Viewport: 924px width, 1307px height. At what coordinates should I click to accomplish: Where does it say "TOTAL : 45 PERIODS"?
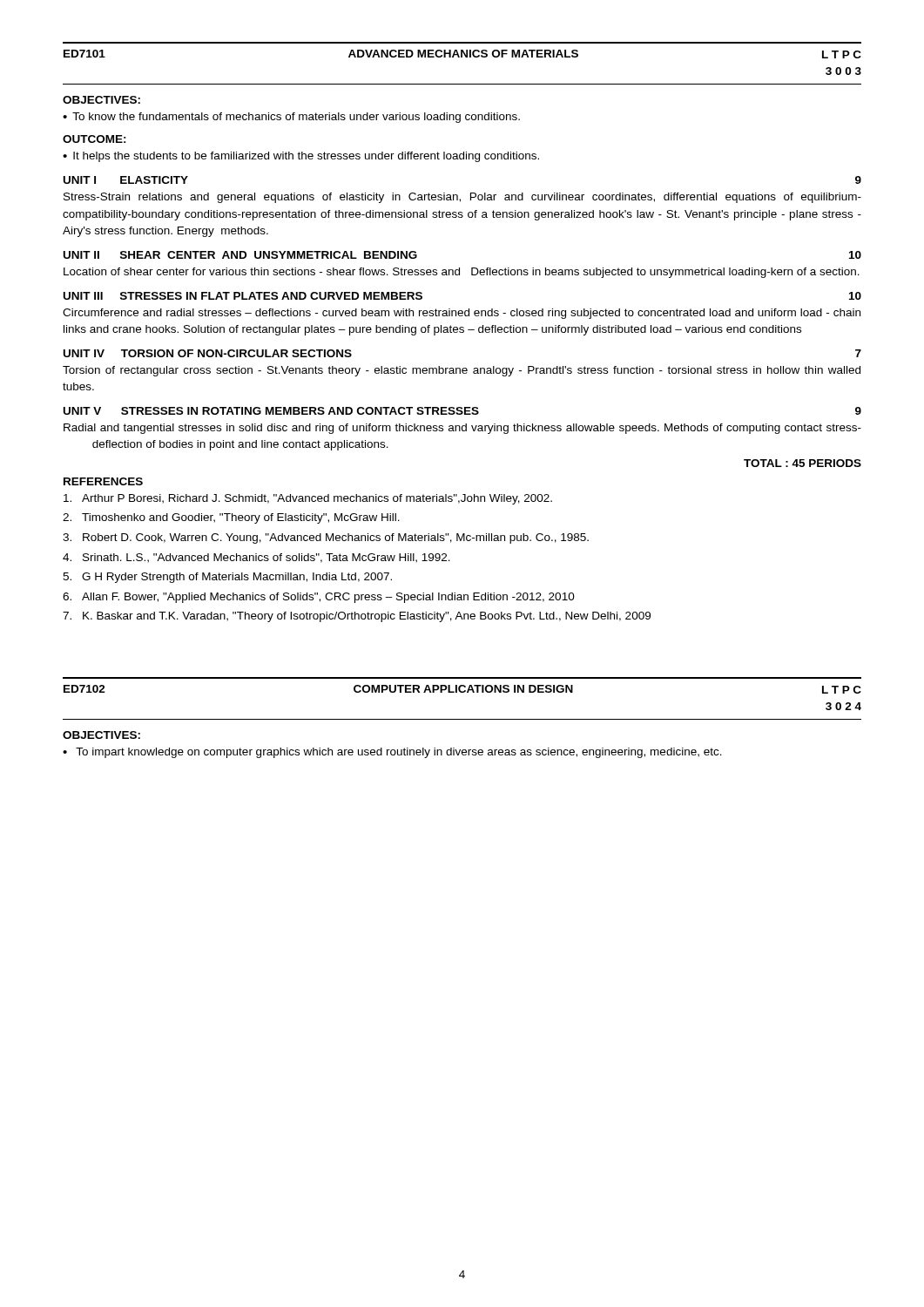click(802, 463)
